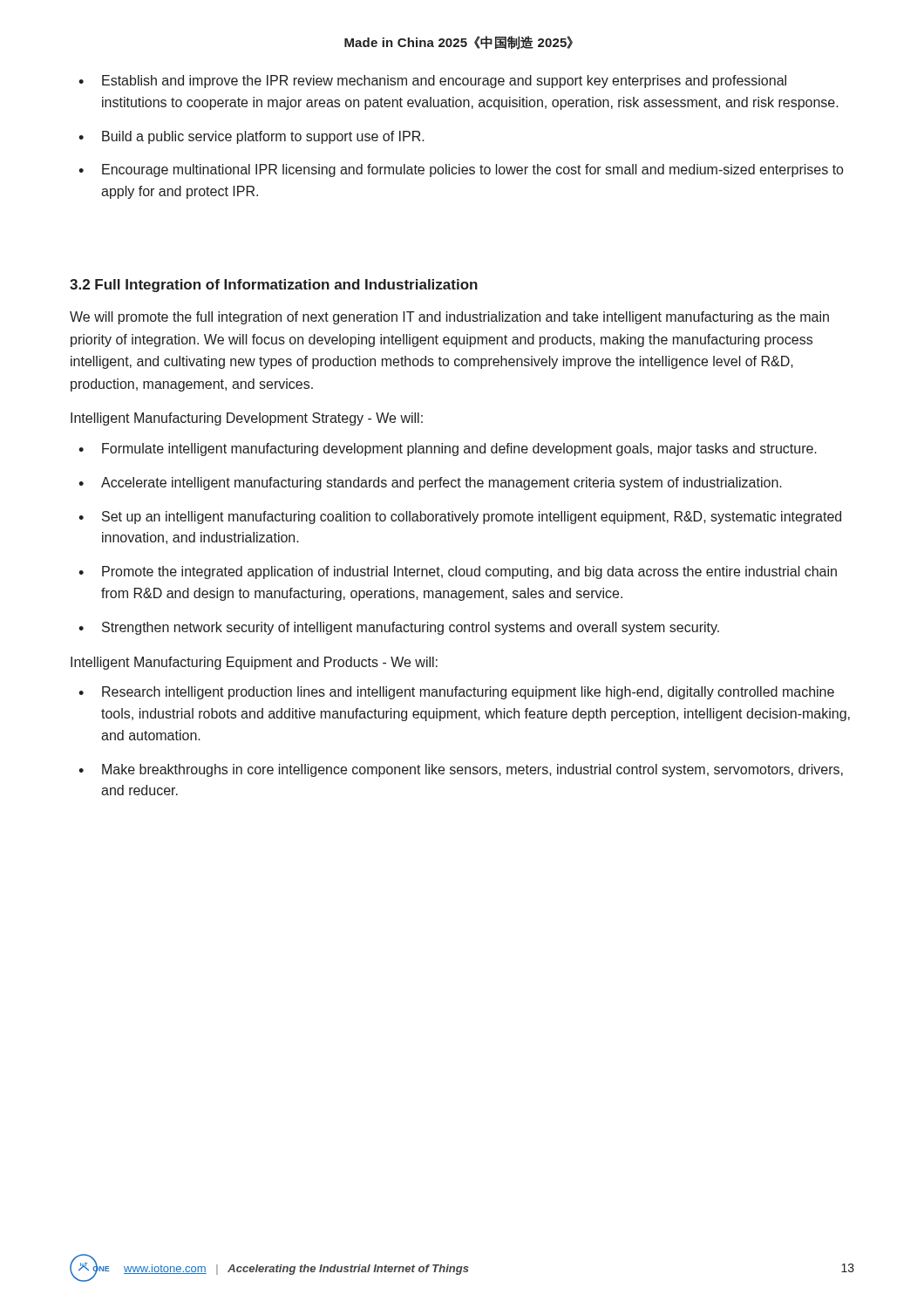This screenshot has height=1308, width=924.
Task: Select the block starting "Strengthen network security of intelligent manufacturing control systems"
Action: [x=411, y=627]
